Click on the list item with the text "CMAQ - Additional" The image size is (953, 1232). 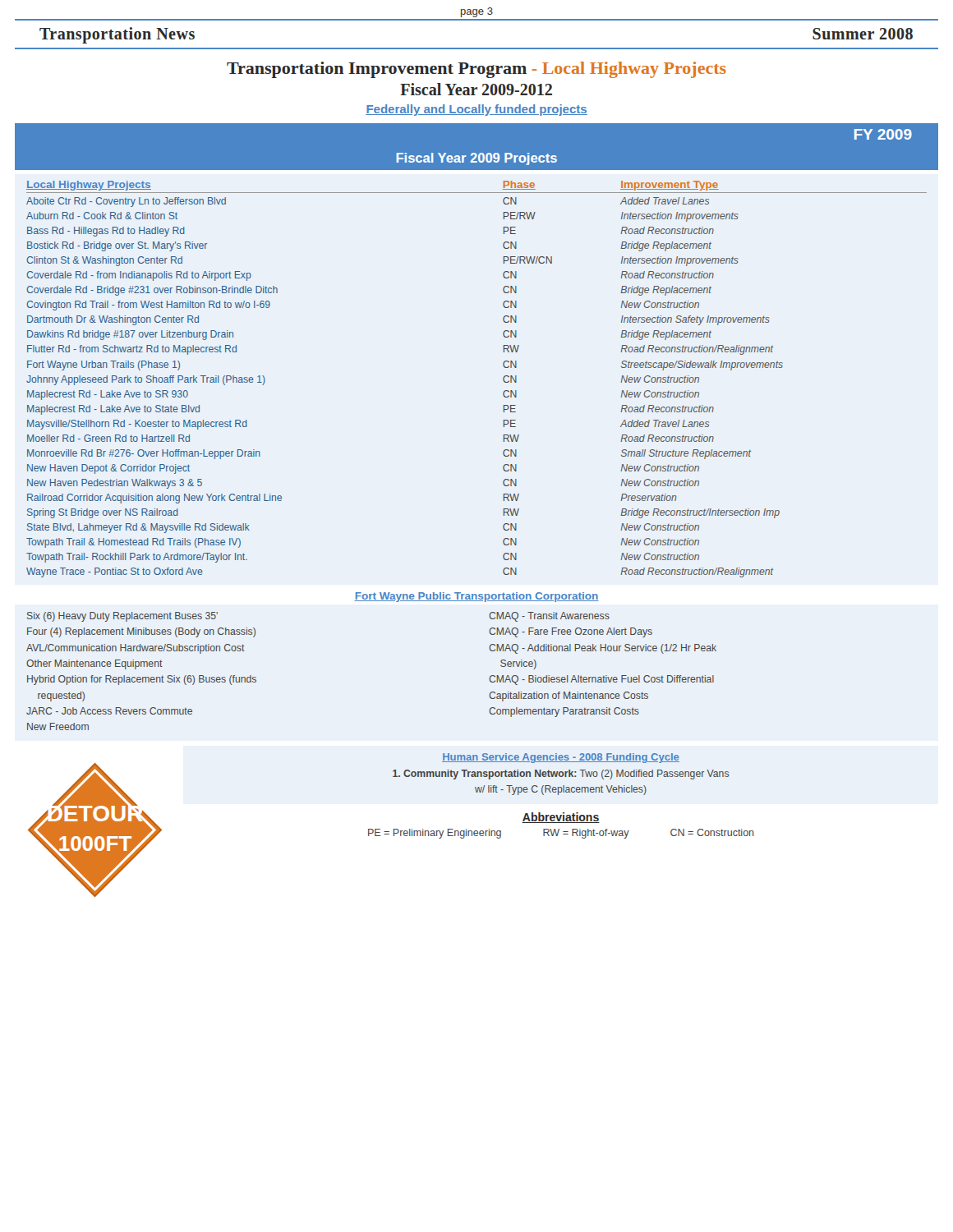(603, 656)
